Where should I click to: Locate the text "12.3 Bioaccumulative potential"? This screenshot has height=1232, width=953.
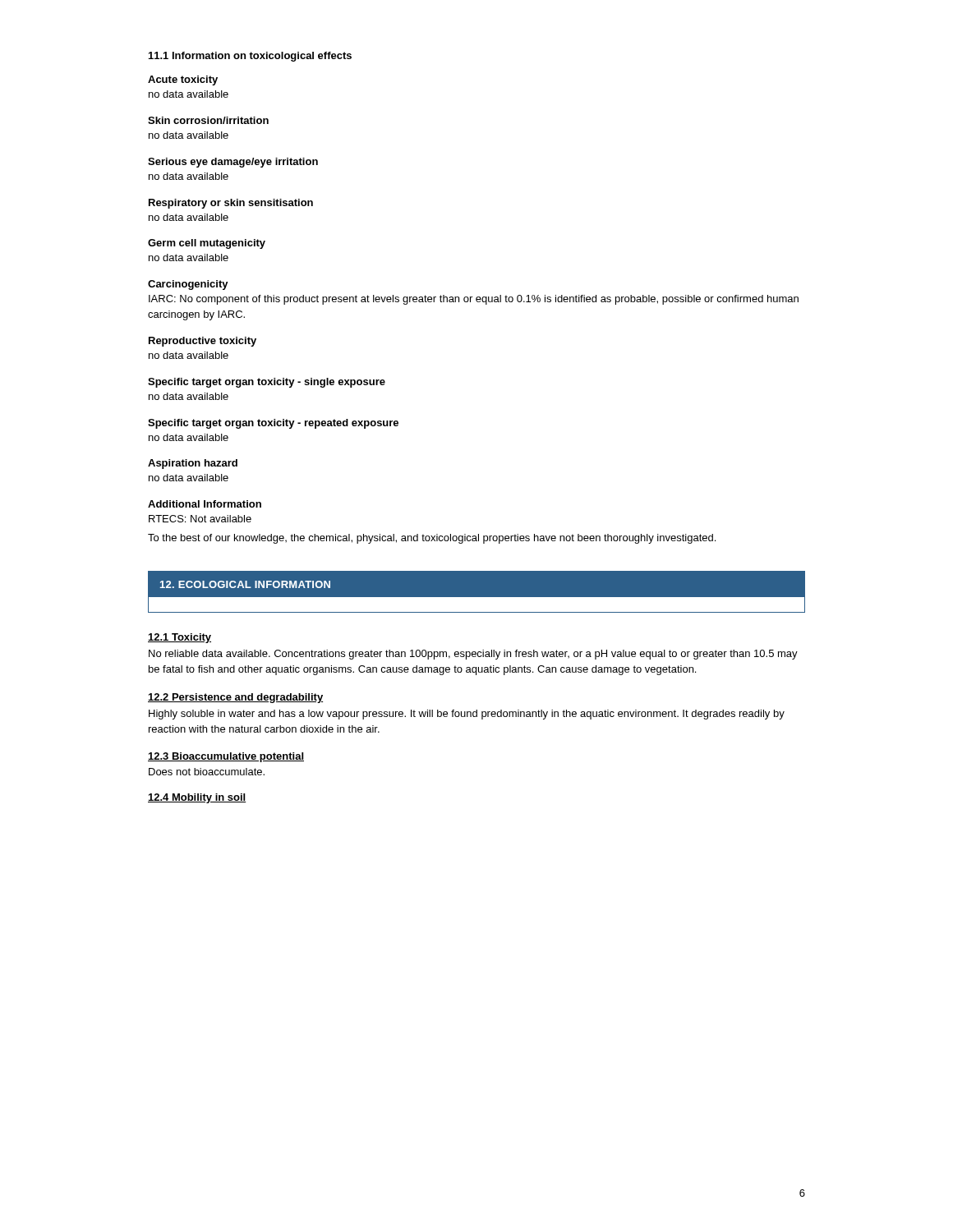pos(226,756)
